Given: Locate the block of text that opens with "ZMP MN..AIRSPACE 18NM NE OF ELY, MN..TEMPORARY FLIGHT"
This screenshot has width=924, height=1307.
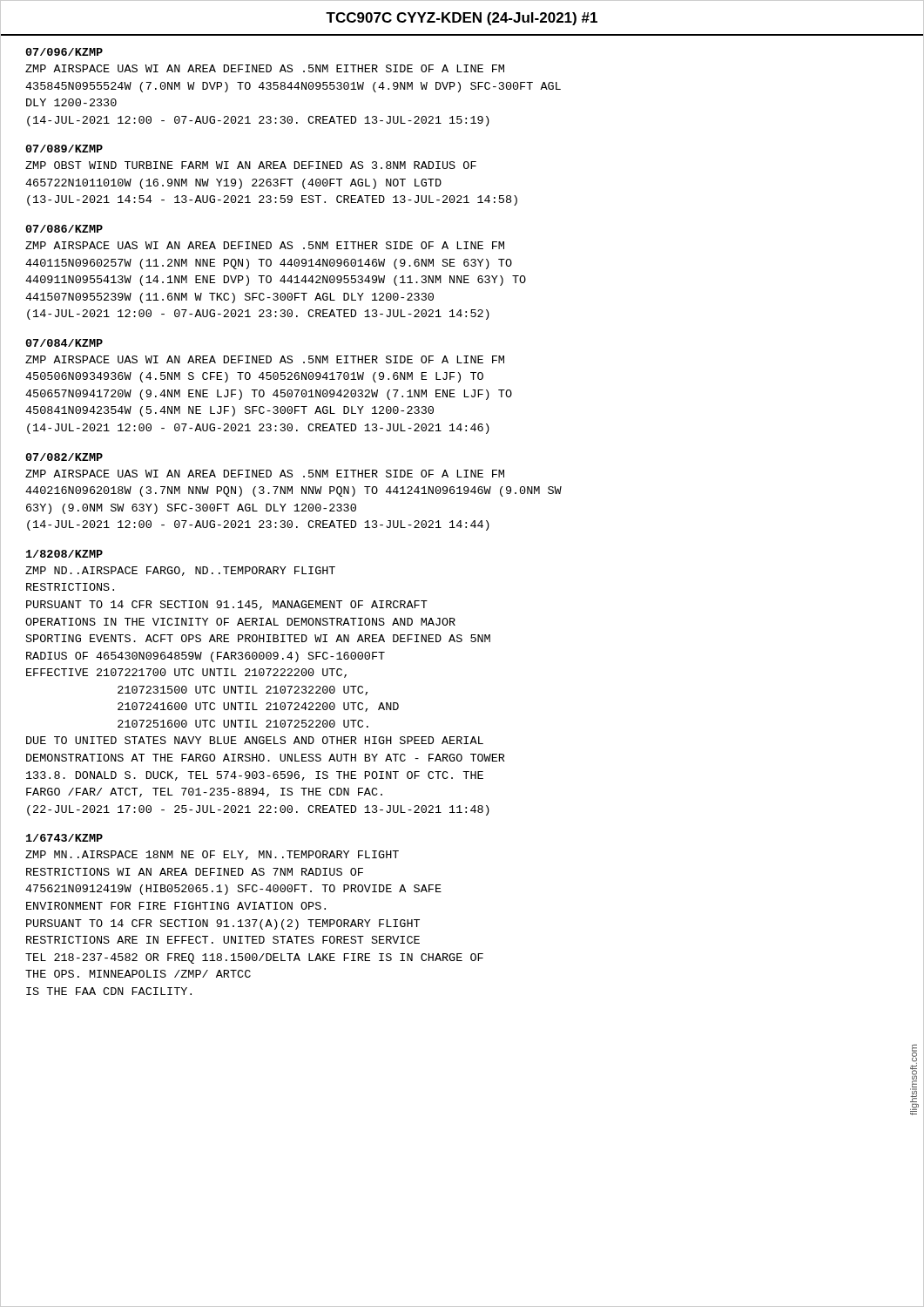Looking at the screenshot, I should [x=255, y=924].
